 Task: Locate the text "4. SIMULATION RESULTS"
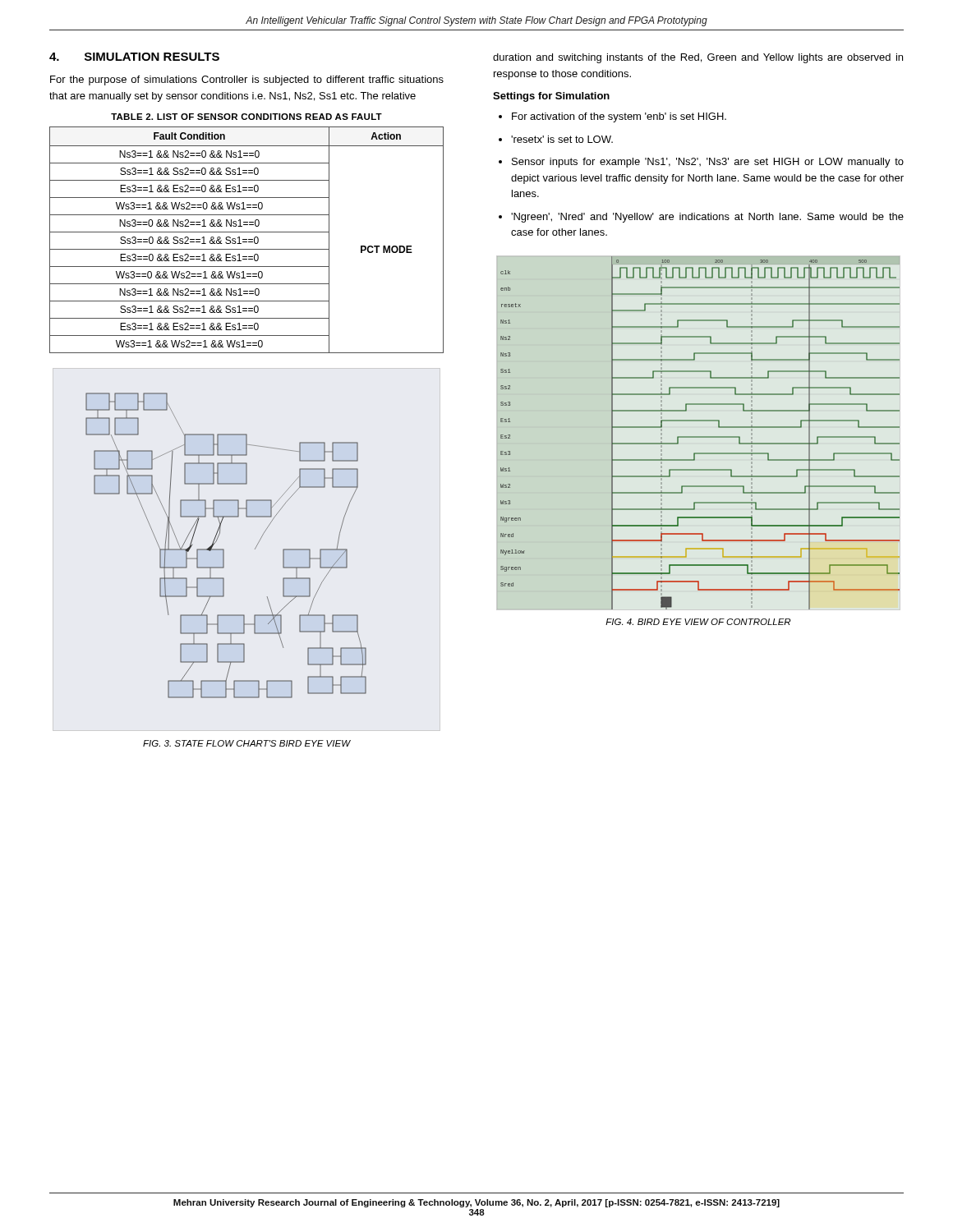tap(135, 56)
